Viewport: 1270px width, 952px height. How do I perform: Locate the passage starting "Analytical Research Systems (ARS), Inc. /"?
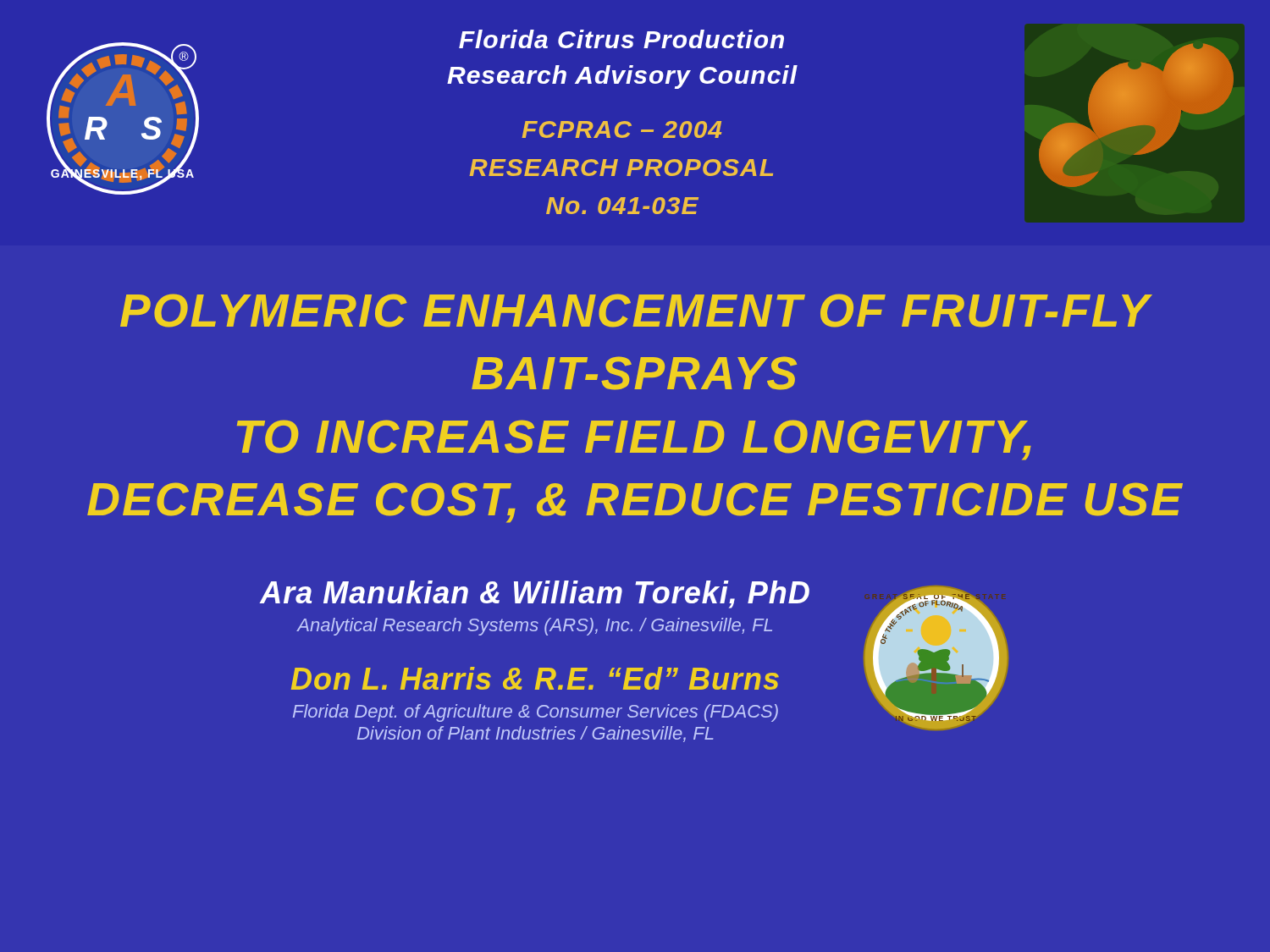[535, 625]
